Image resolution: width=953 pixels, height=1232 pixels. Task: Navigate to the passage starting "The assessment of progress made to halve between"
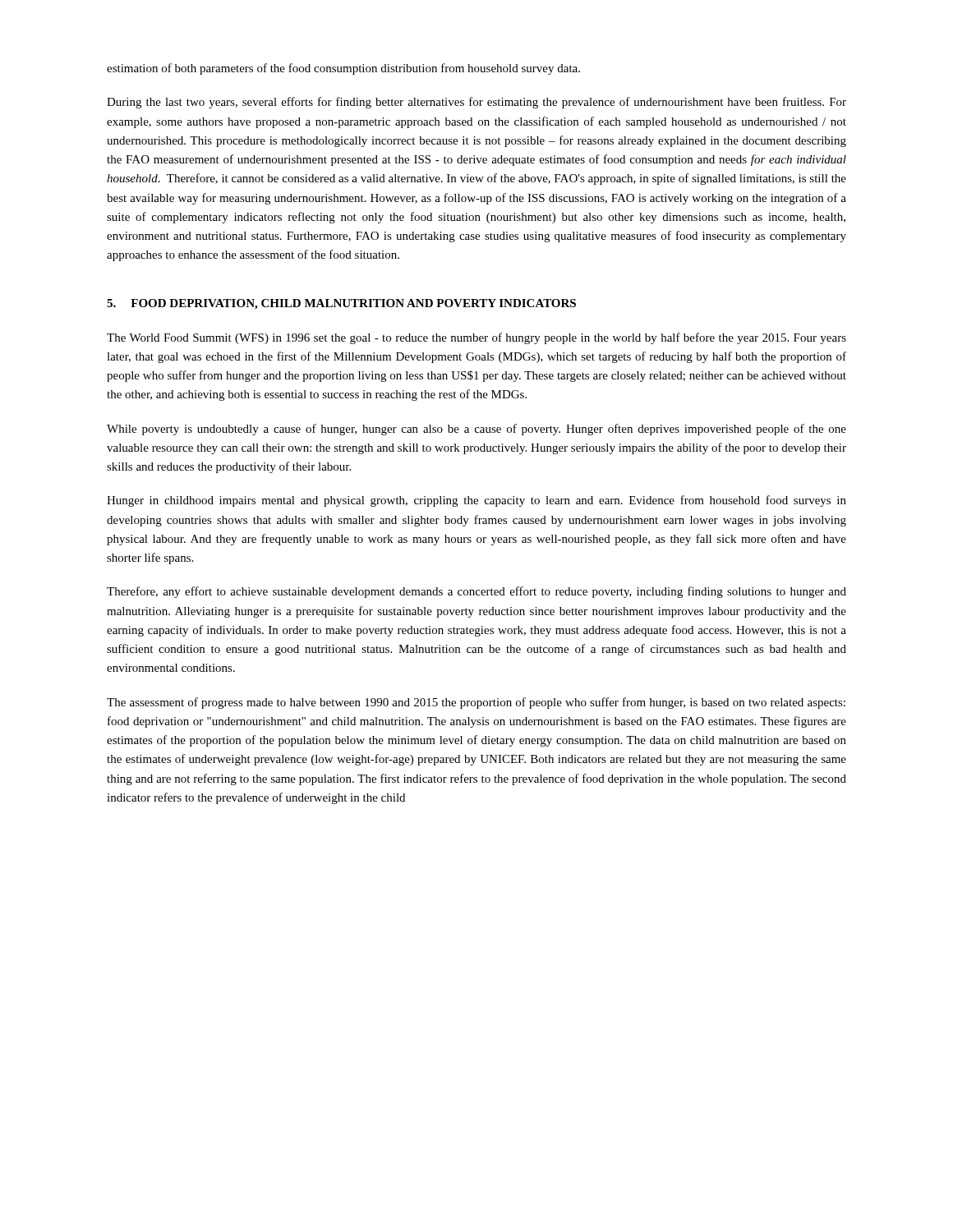(x=476, y=750)
